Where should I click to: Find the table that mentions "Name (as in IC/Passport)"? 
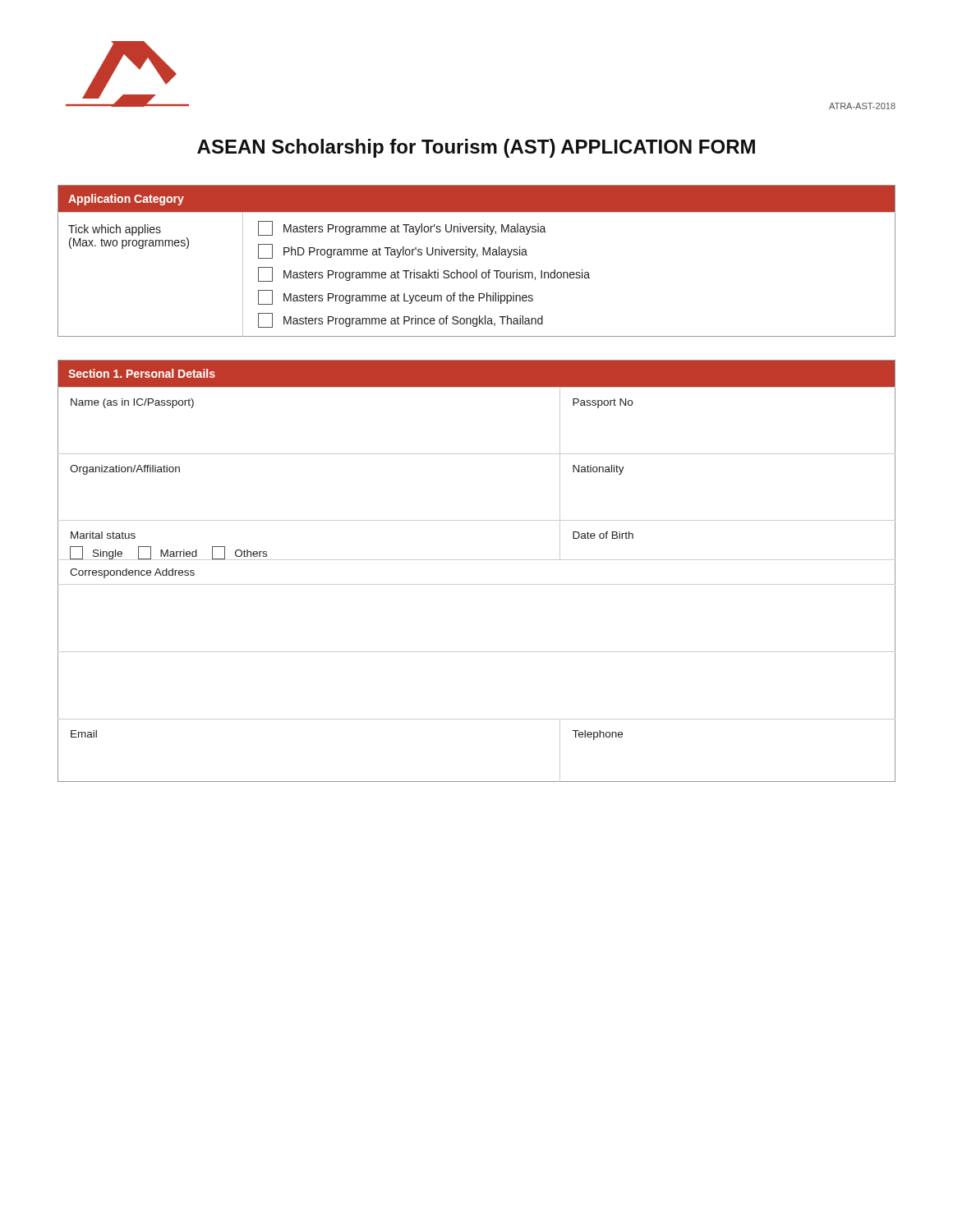tap(476, 571)
